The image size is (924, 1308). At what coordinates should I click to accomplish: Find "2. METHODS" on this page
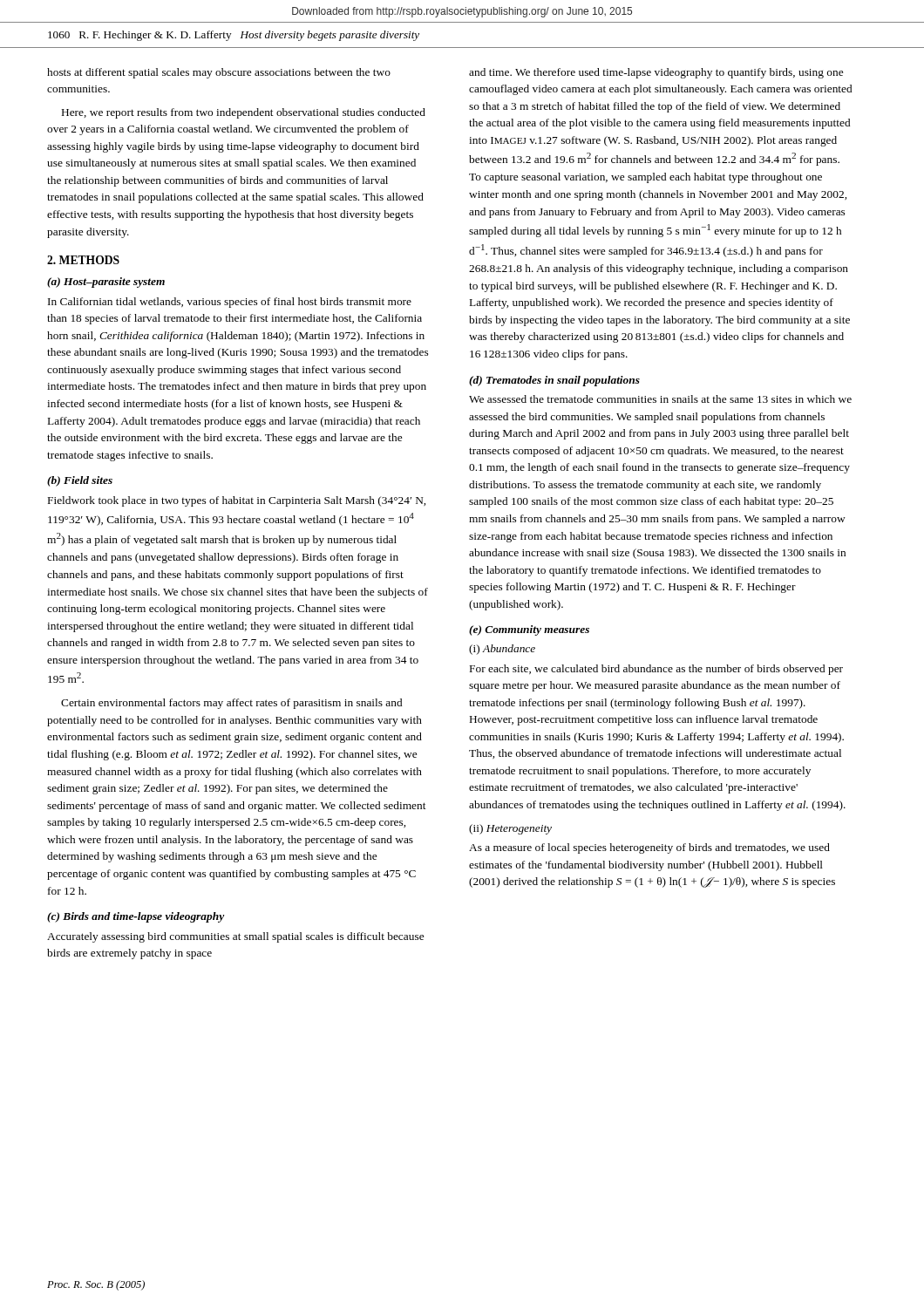(83, 260)
